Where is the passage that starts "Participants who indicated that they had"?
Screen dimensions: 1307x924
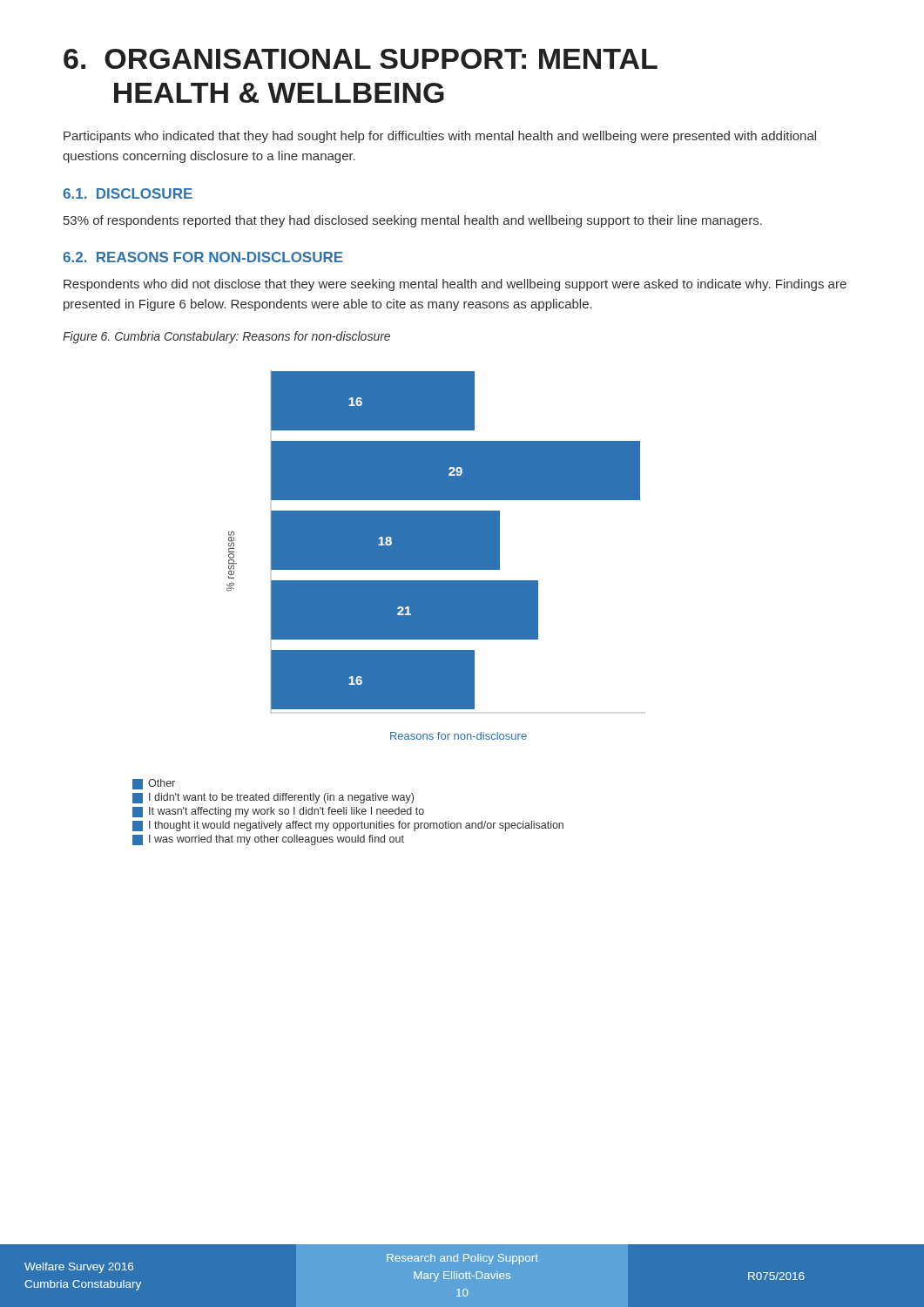(440, 146)
